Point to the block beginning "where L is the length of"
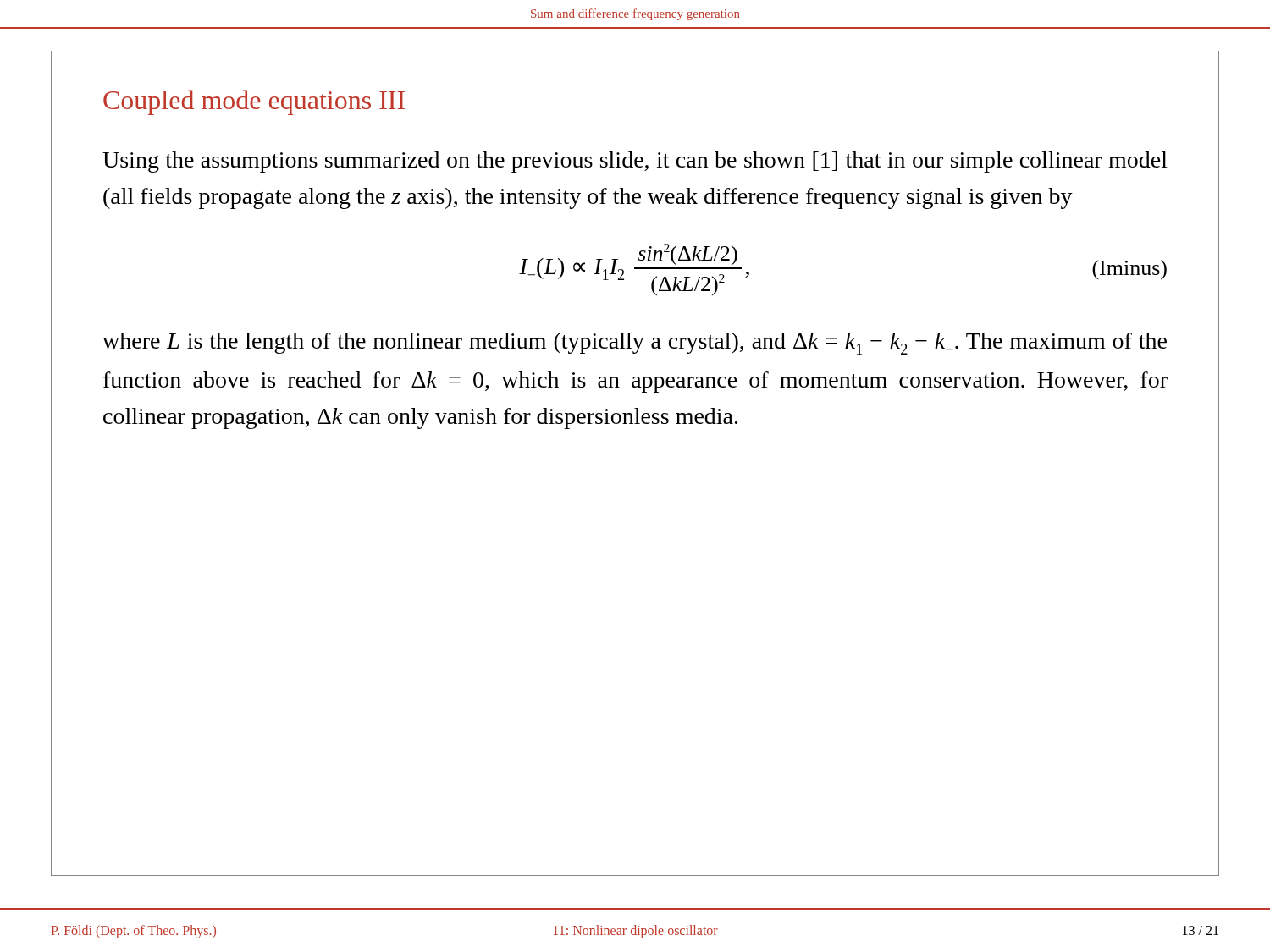Image resolution: width=1270 pixels, height=952 pixels. (635, 378)
